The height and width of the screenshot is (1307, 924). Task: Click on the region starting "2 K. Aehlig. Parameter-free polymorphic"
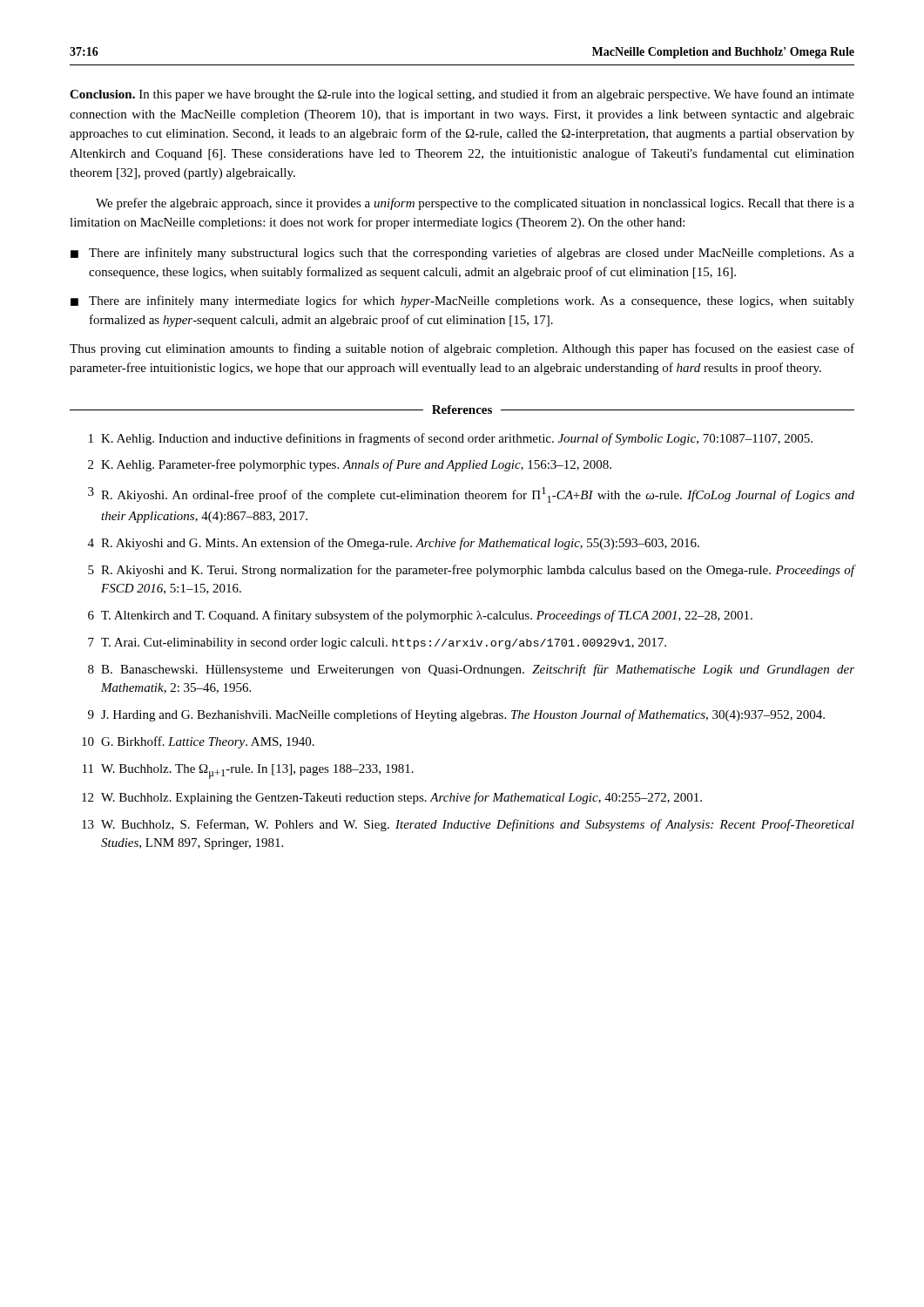pos(462,465)
